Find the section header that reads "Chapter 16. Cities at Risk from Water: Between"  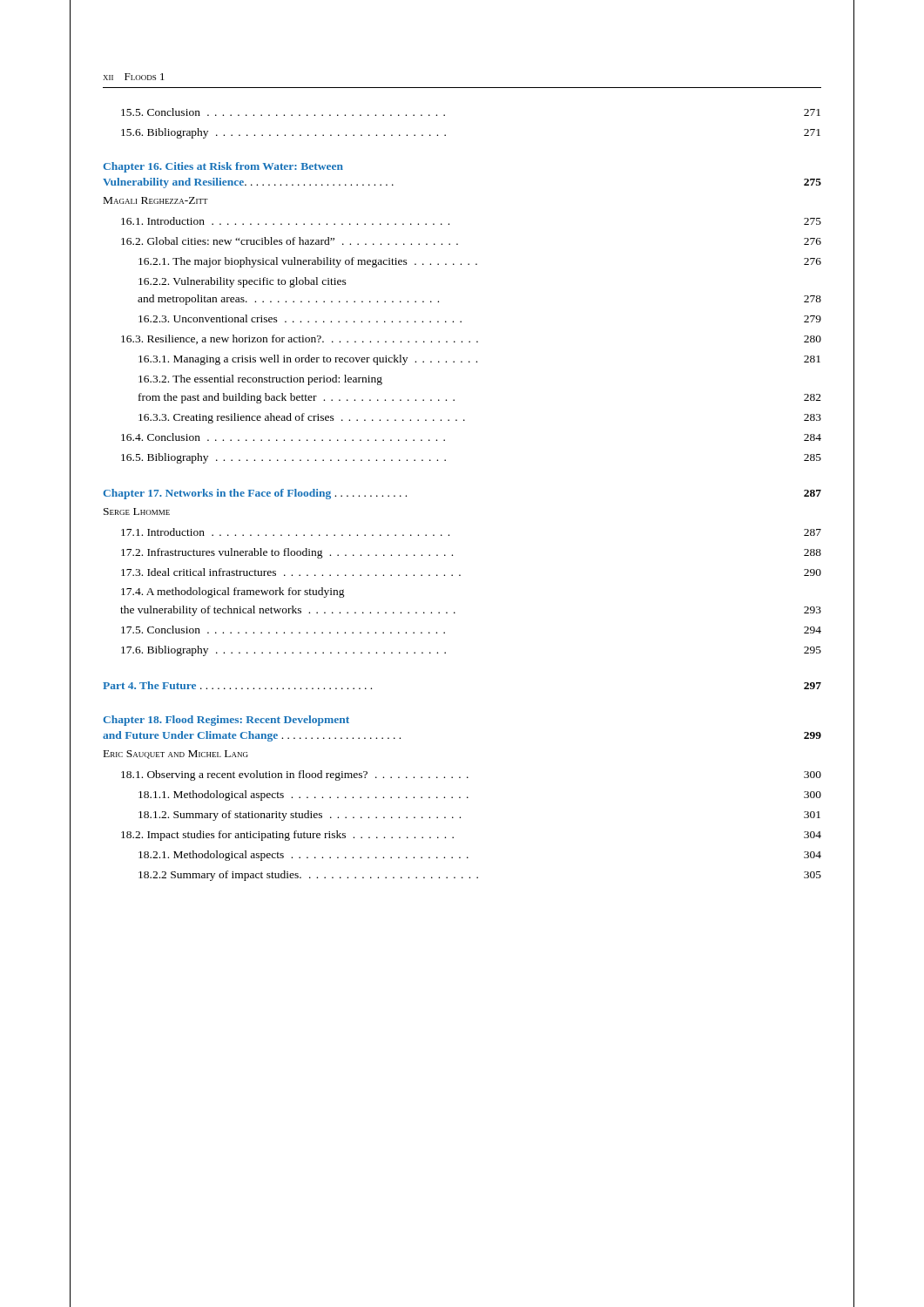coord(223,167)
